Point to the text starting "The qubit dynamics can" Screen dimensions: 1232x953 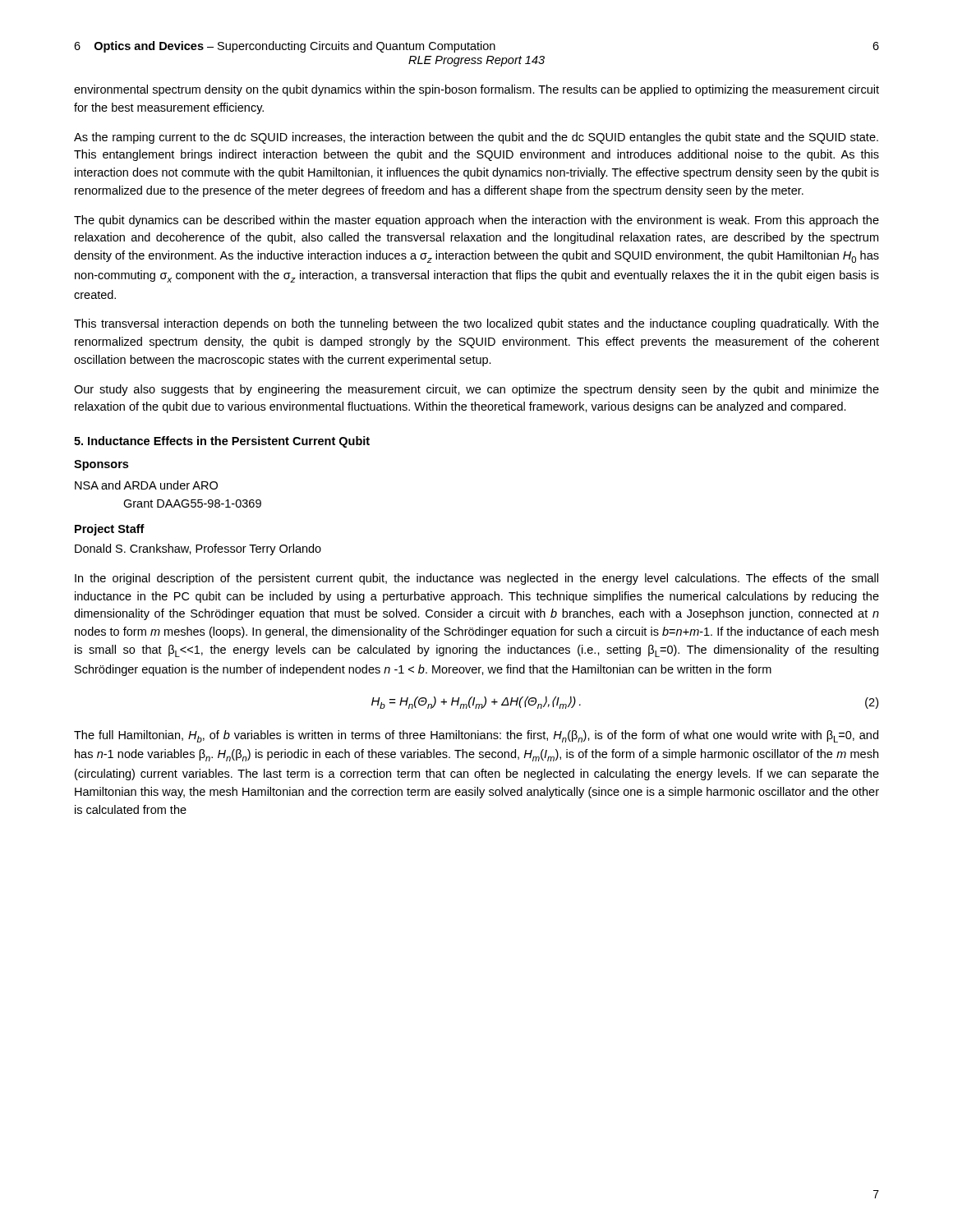click(x=476, y=258)
